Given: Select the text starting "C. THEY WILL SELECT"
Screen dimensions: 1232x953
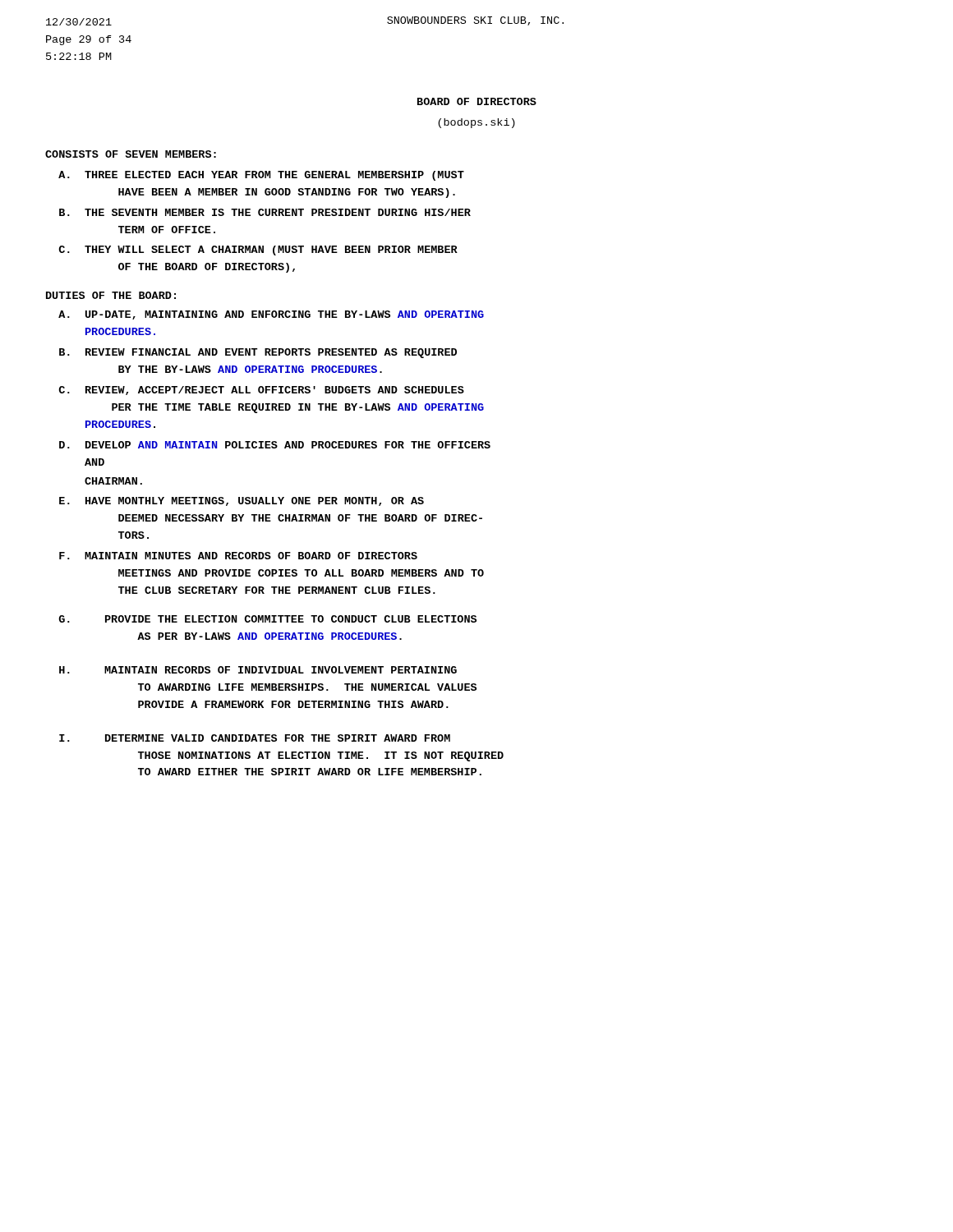Looking at the screenshot, I should pos(258,251).
